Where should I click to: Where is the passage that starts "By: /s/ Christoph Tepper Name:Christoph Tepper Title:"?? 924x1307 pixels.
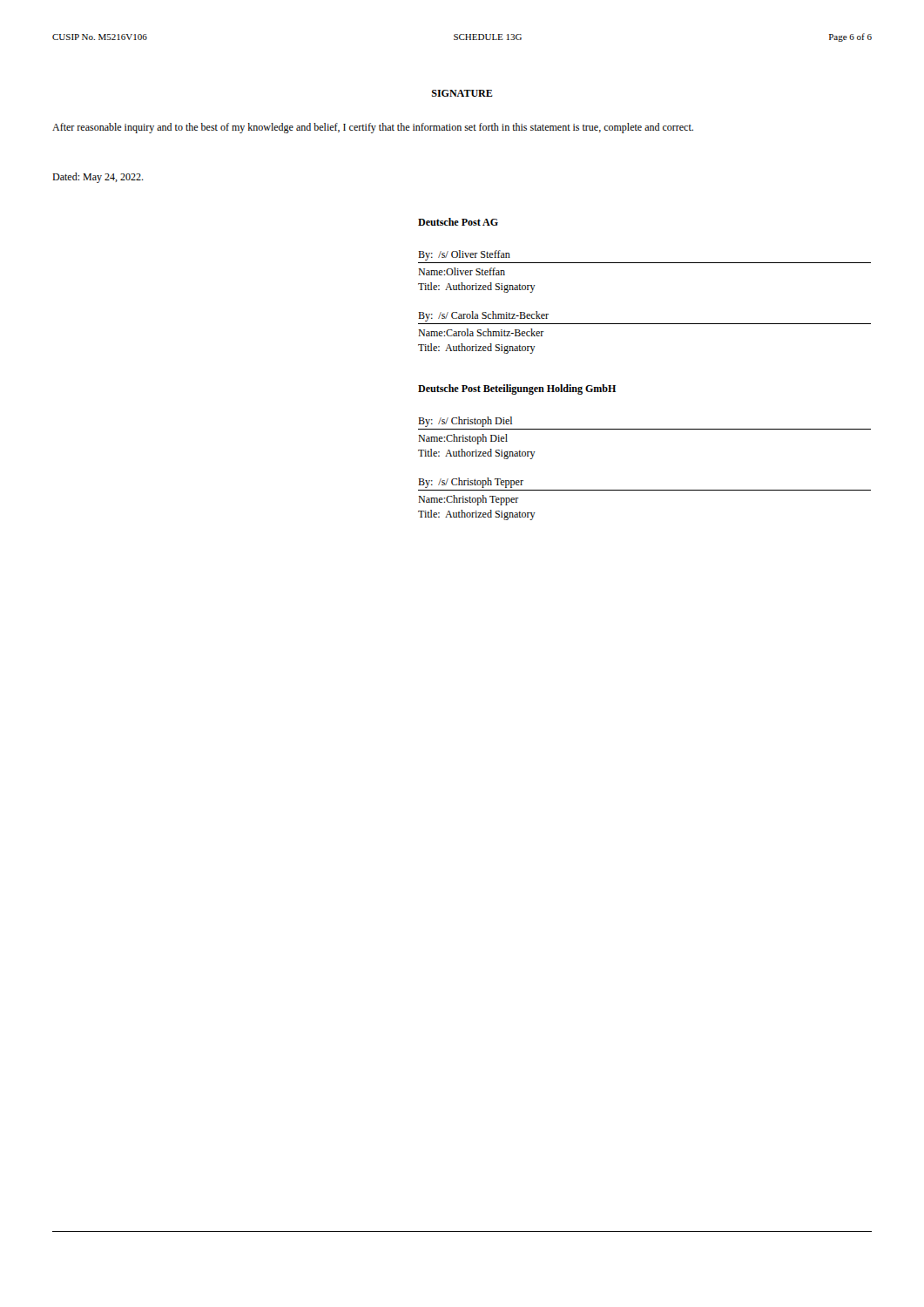(644, 498)
